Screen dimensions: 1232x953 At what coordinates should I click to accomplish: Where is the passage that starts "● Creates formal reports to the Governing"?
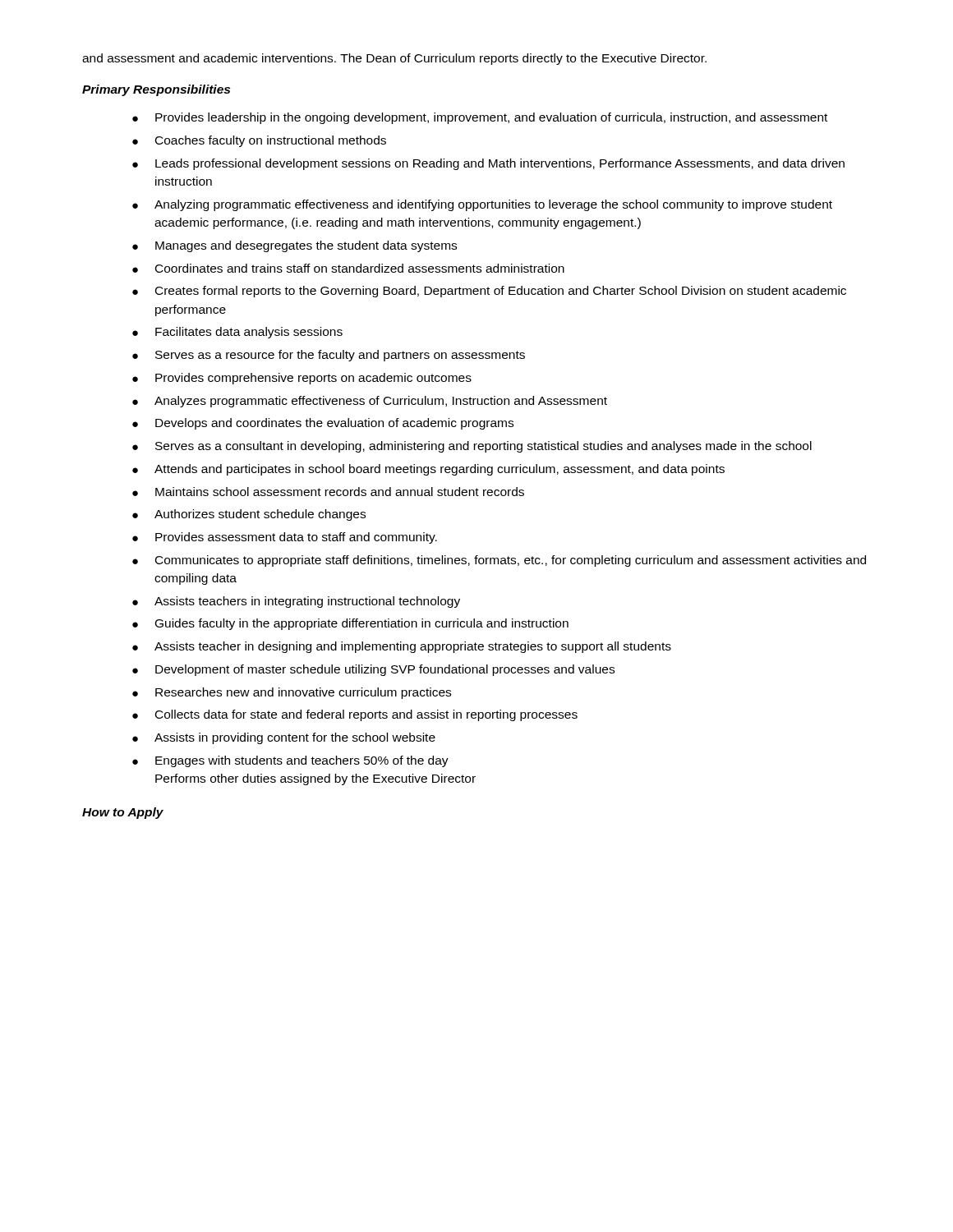pos(501,300)
